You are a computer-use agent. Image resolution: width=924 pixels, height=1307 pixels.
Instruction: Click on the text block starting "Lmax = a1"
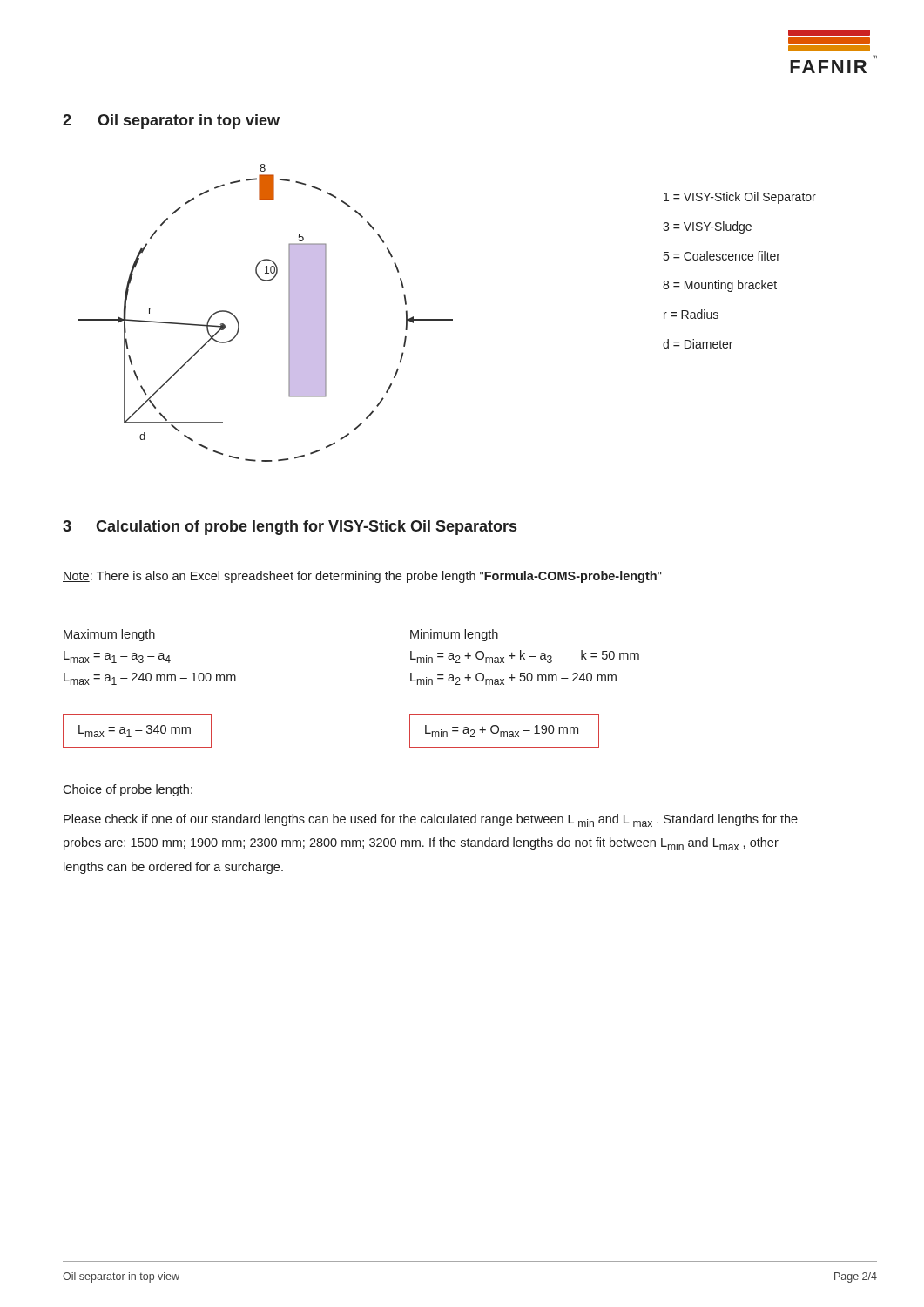coord(137,731)
